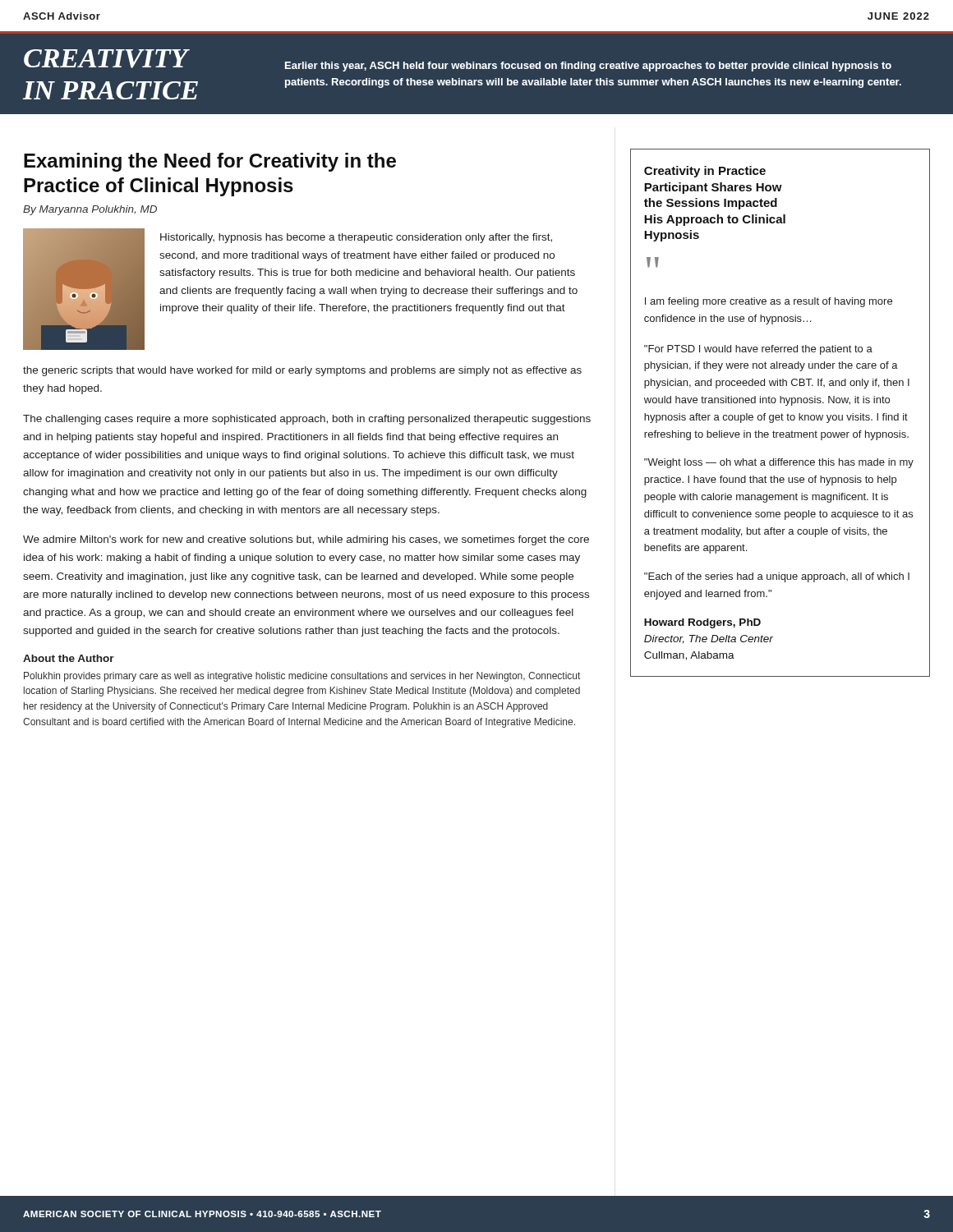953x1232 pixels.
Task: Point to "By Maryanna Polukhin, MD"
Action: pyautogui.click(x=90, y=209)
